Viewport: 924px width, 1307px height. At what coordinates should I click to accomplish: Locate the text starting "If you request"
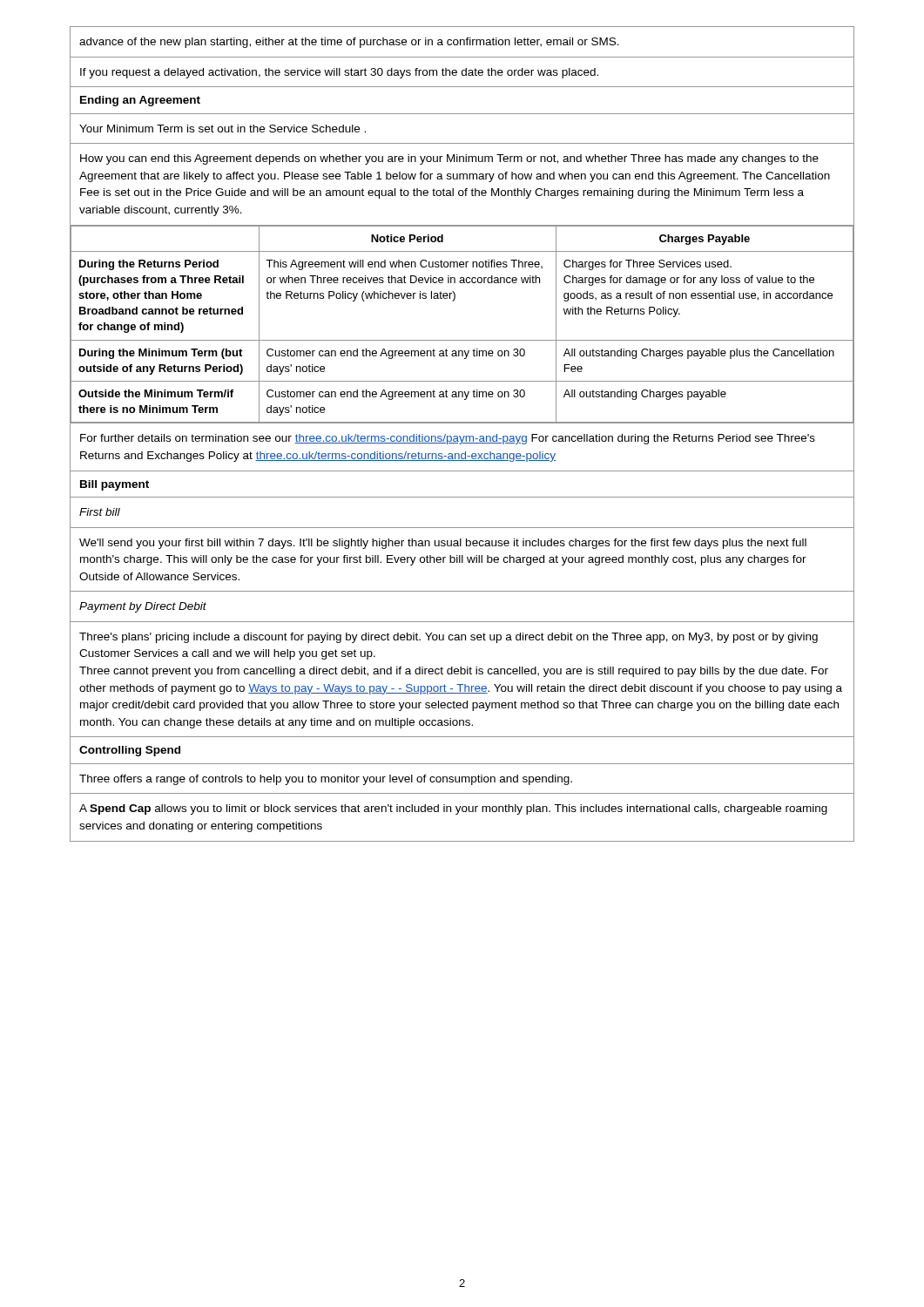click(339, 71)
